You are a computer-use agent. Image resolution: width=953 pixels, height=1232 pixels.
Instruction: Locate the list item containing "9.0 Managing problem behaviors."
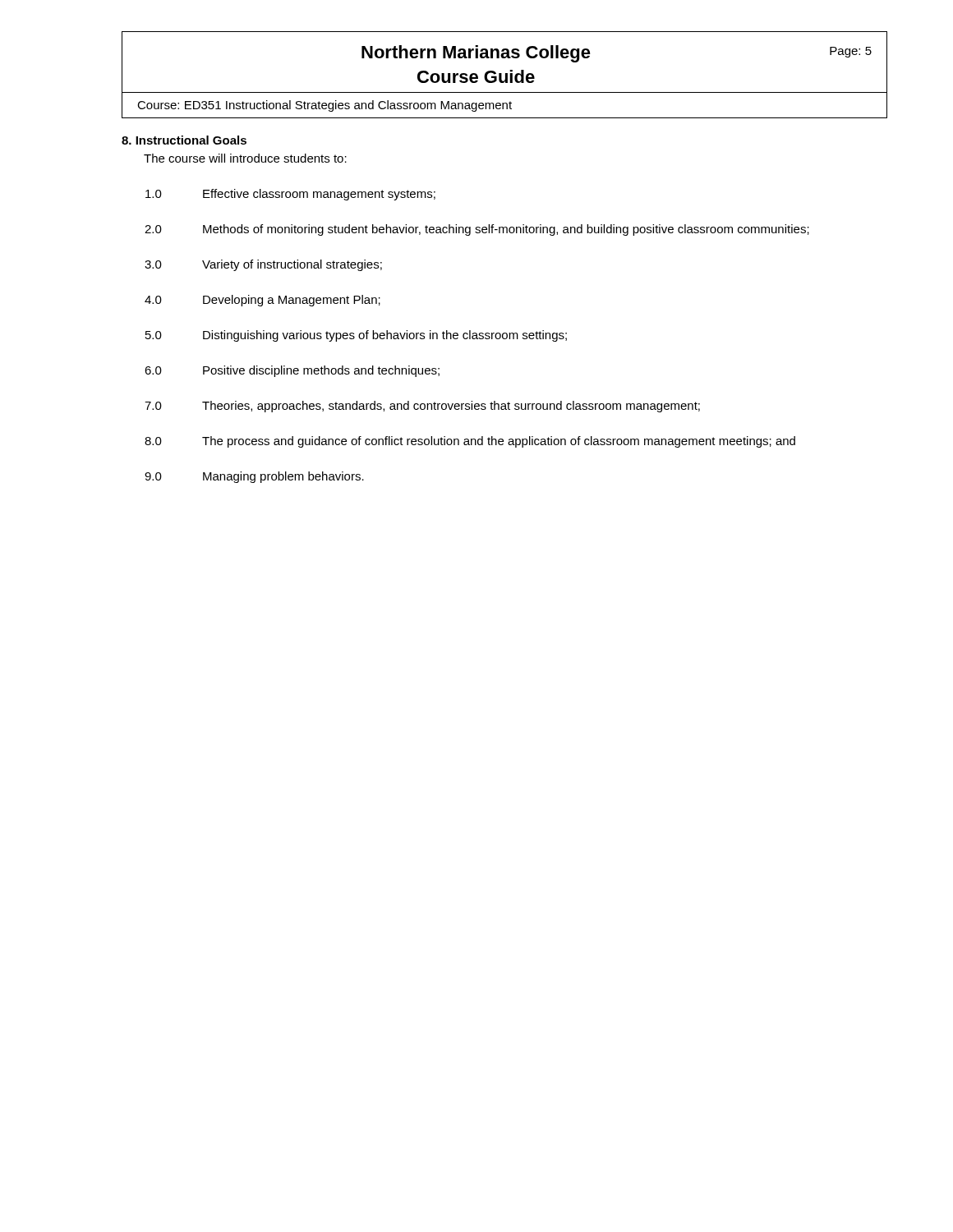click(254, 477)
